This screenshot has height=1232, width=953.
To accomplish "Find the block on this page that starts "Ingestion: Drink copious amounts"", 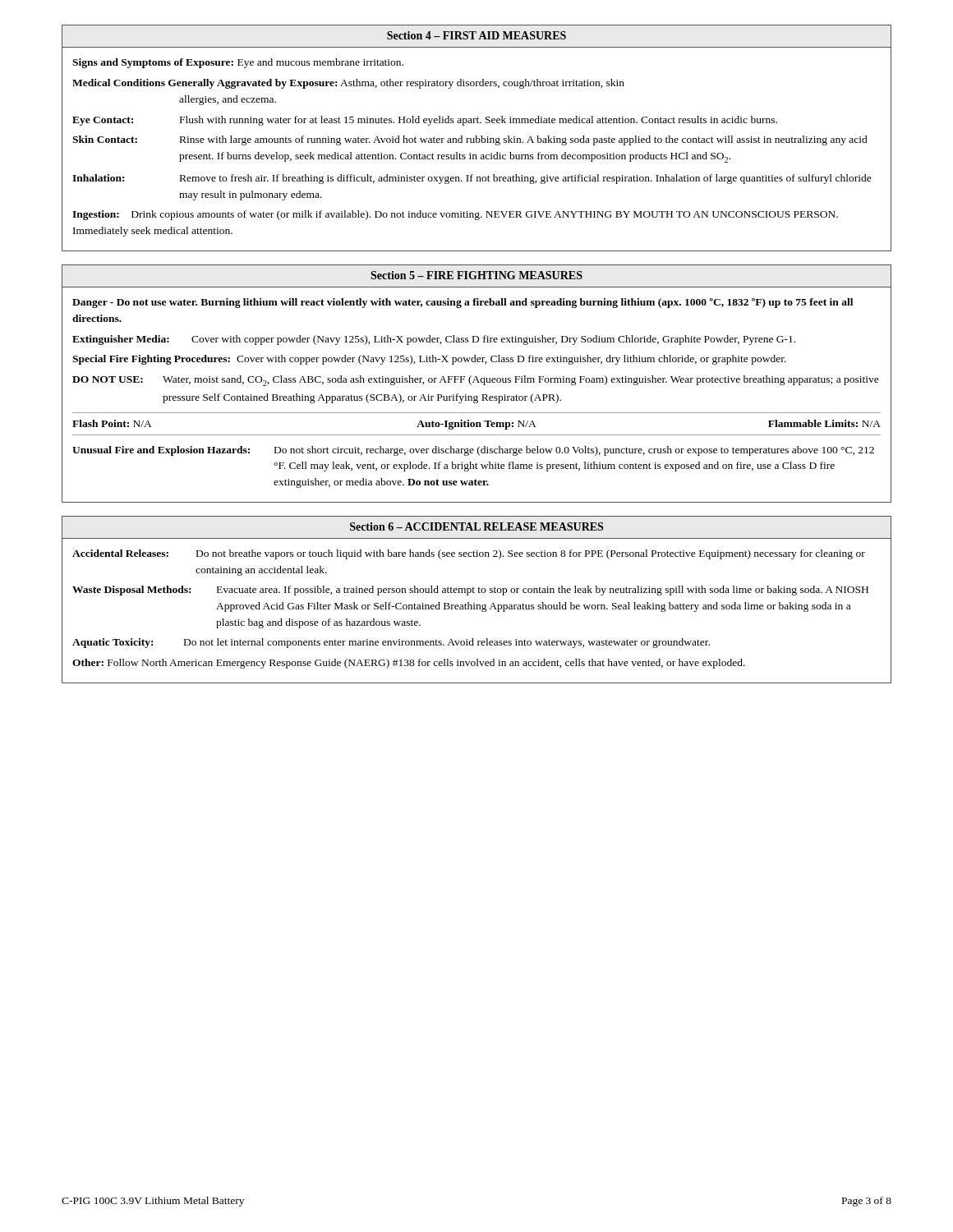I will [455, 222].
